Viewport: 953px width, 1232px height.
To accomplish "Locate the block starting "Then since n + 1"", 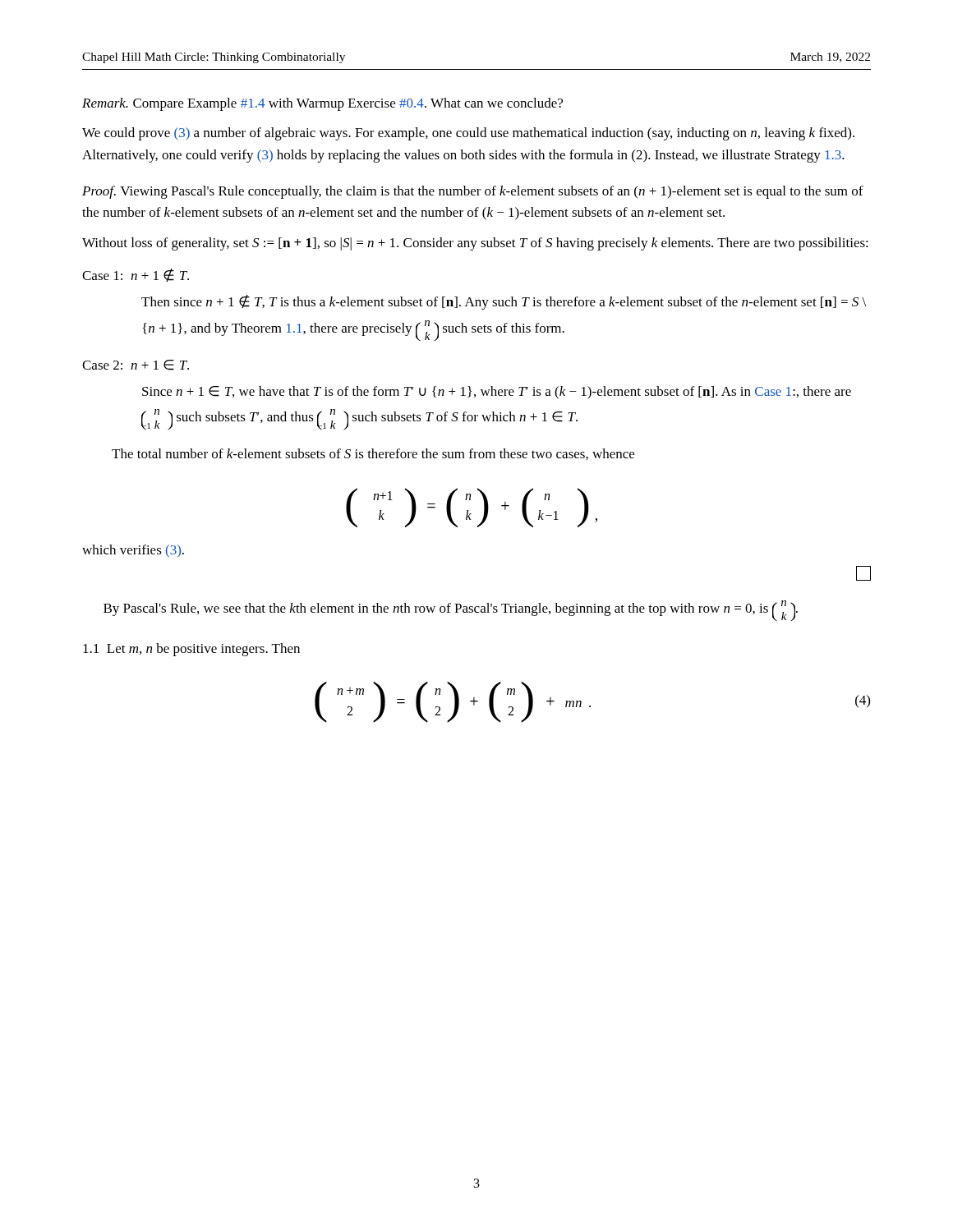I will coord(506,318).
